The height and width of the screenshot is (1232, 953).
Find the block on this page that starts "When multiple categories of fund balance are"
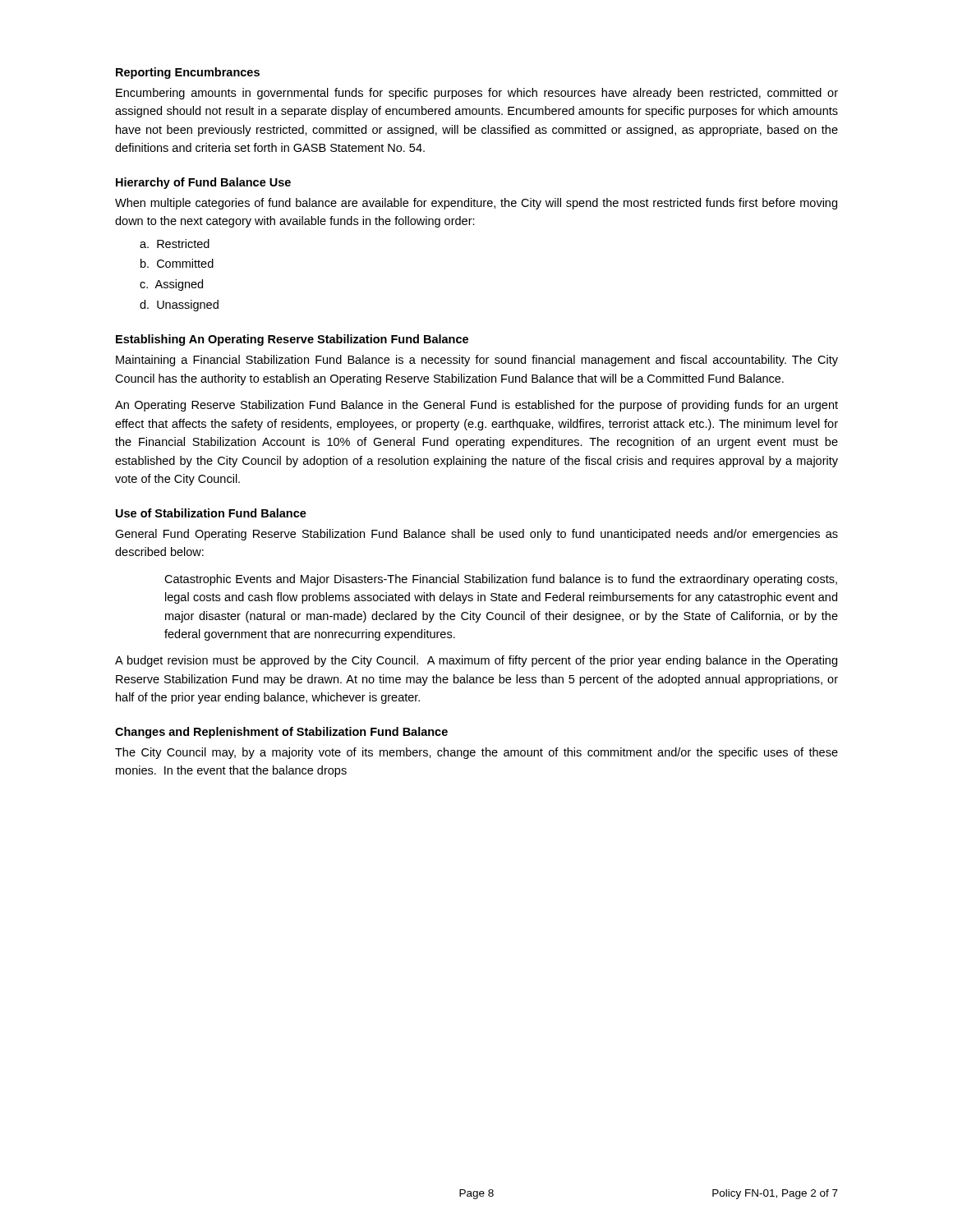[476, 212]
